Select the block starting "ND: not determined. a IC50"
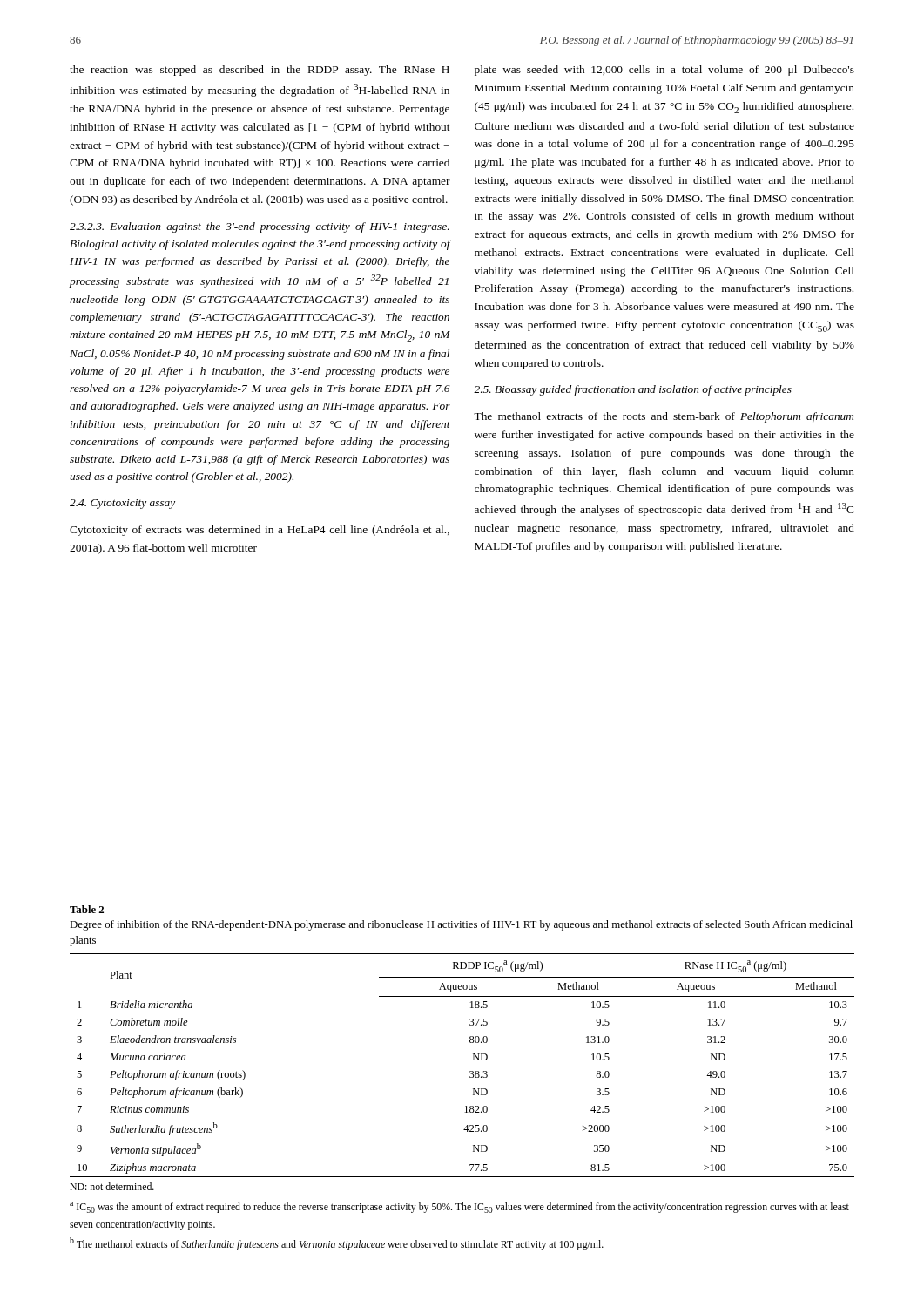924x1307 pixels. [462, 1216]
